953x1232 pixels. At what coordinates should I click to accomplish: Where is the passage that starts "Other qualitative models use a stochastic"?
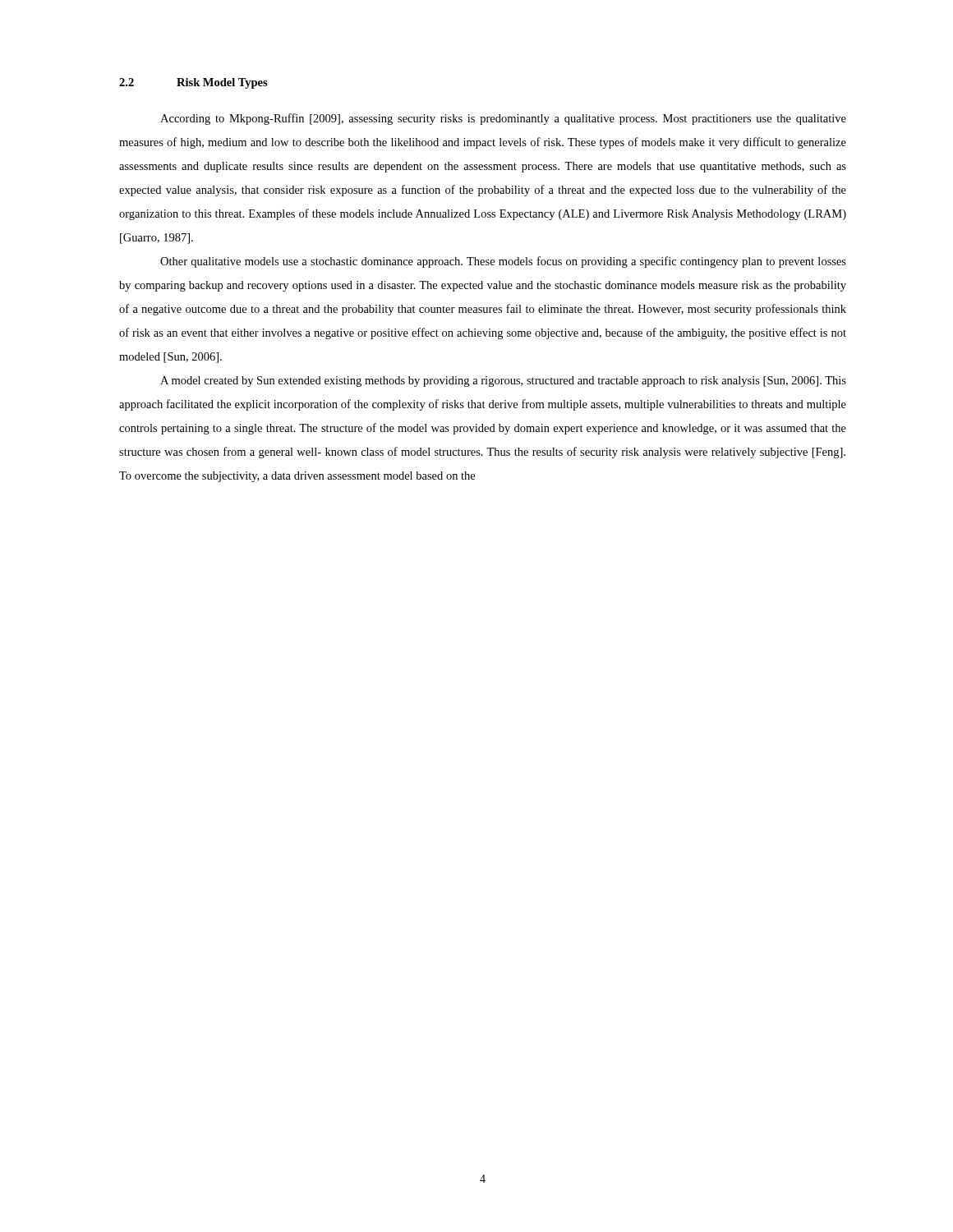point(483,309)
